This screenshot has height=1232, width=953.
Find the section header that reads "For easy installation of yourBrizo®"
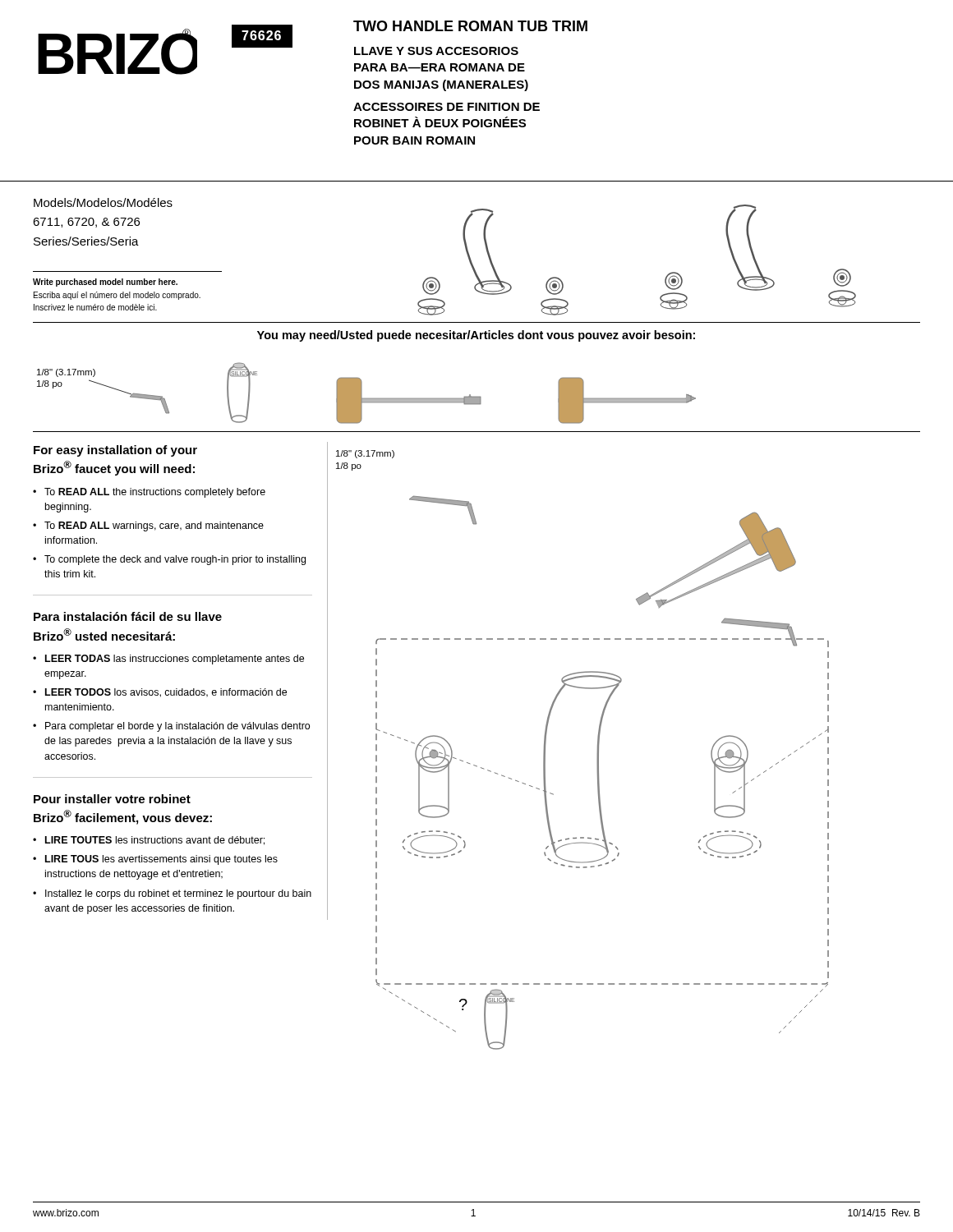point(115,459)
